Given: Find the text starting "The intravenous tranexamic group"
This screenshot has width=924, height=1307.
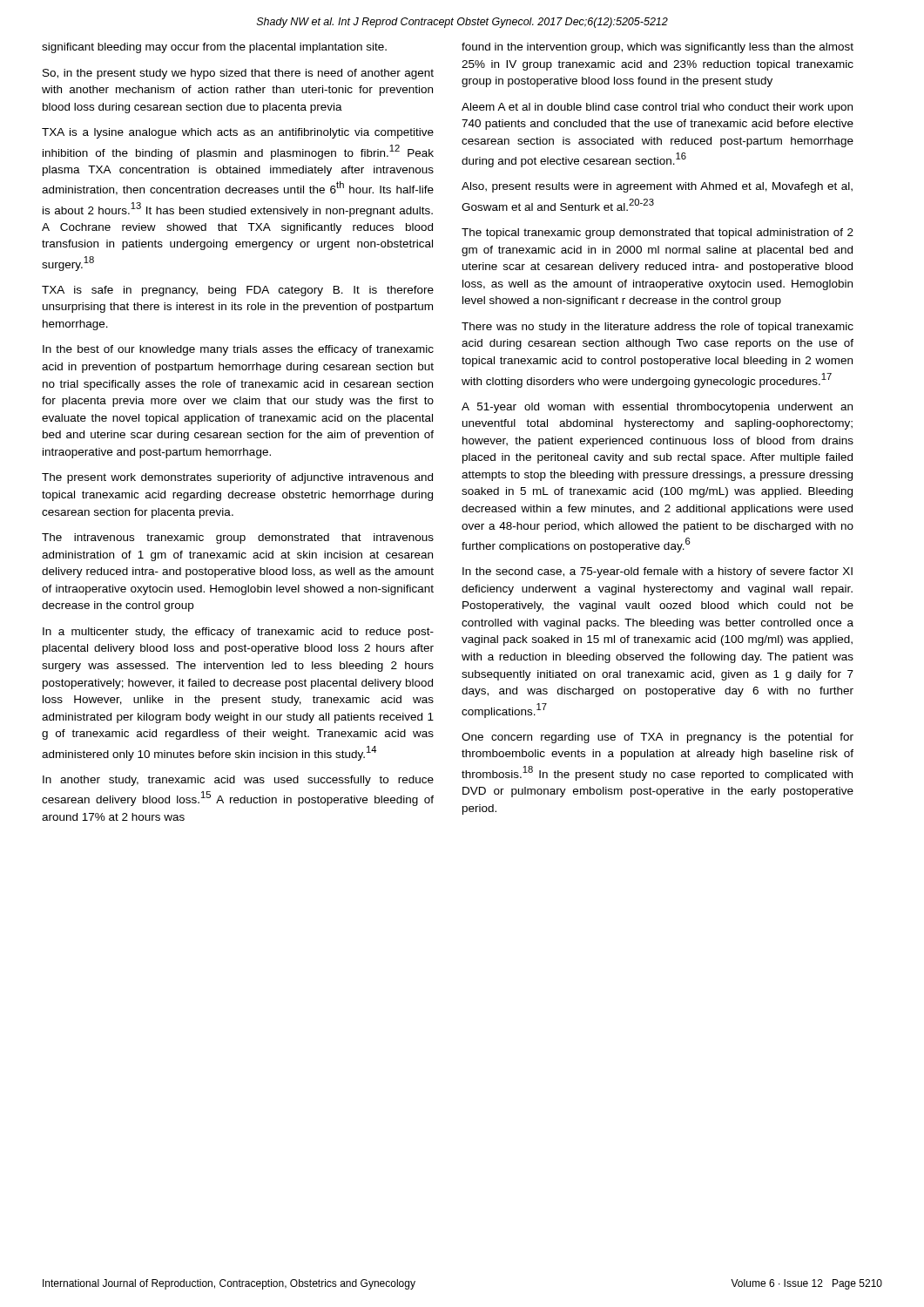Looking at the screenshot, I should tap(238, 572).
